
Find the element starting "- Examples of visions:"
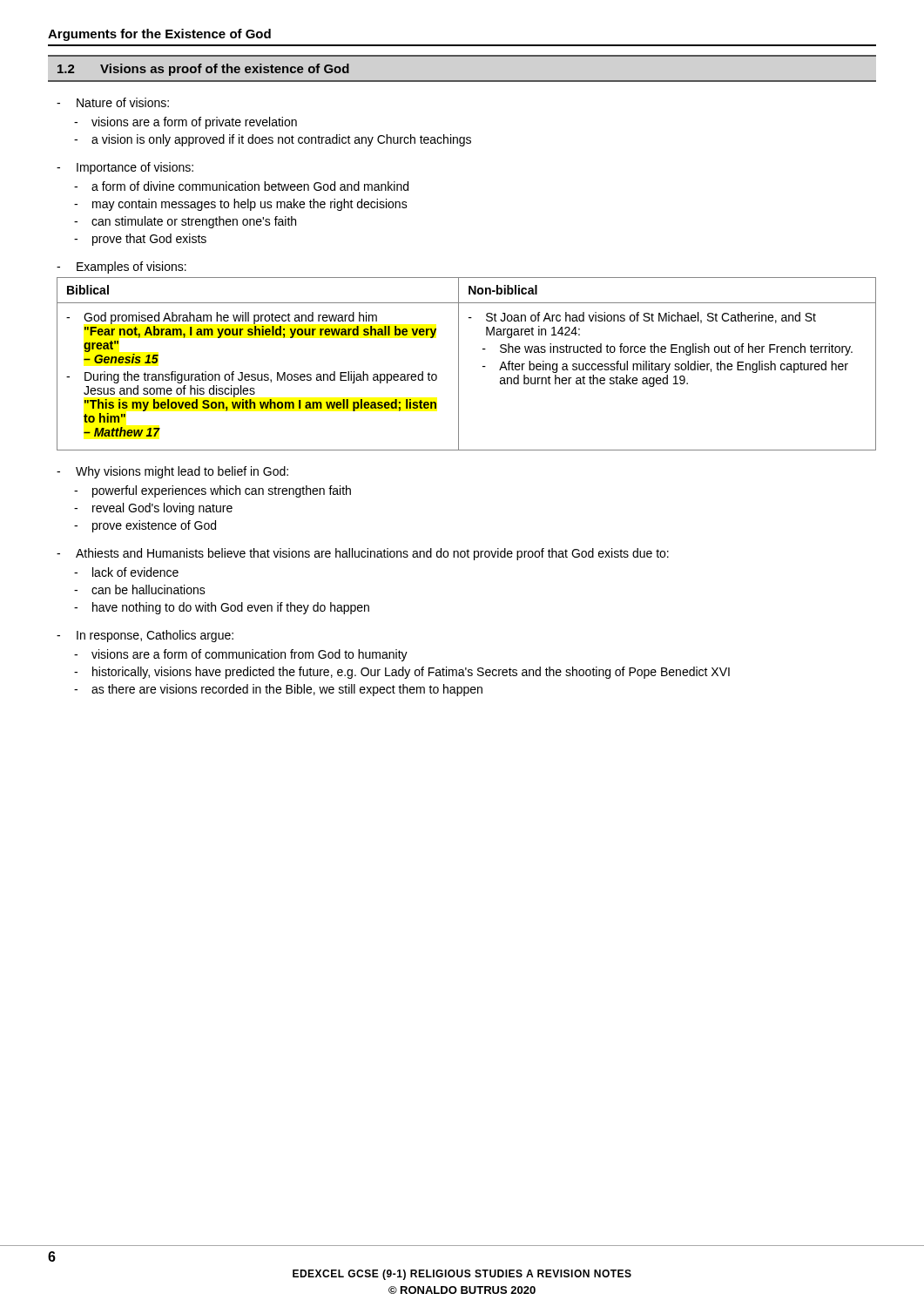tap(122, 267)
